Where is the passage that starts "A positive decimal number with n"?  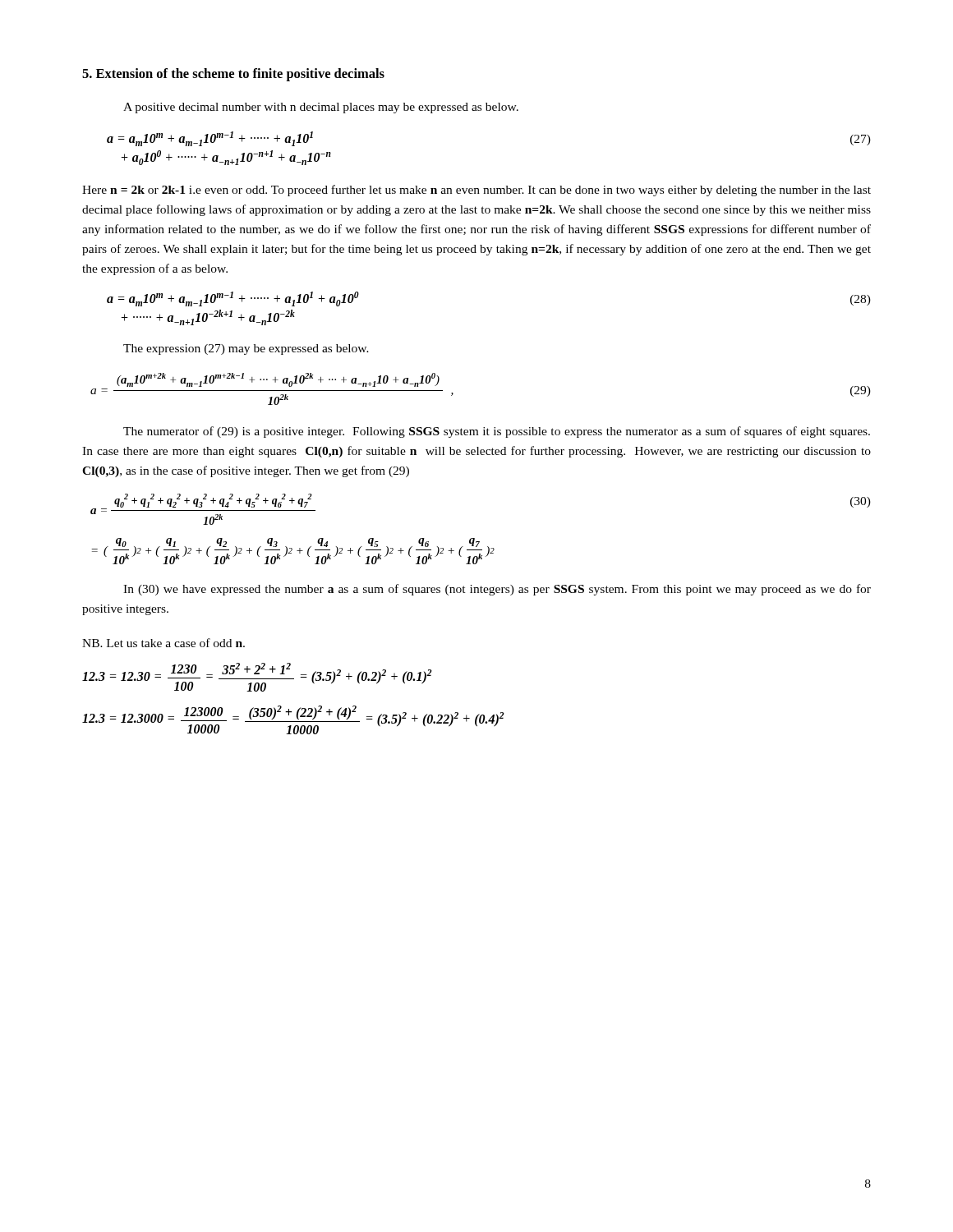coord(321,106)
